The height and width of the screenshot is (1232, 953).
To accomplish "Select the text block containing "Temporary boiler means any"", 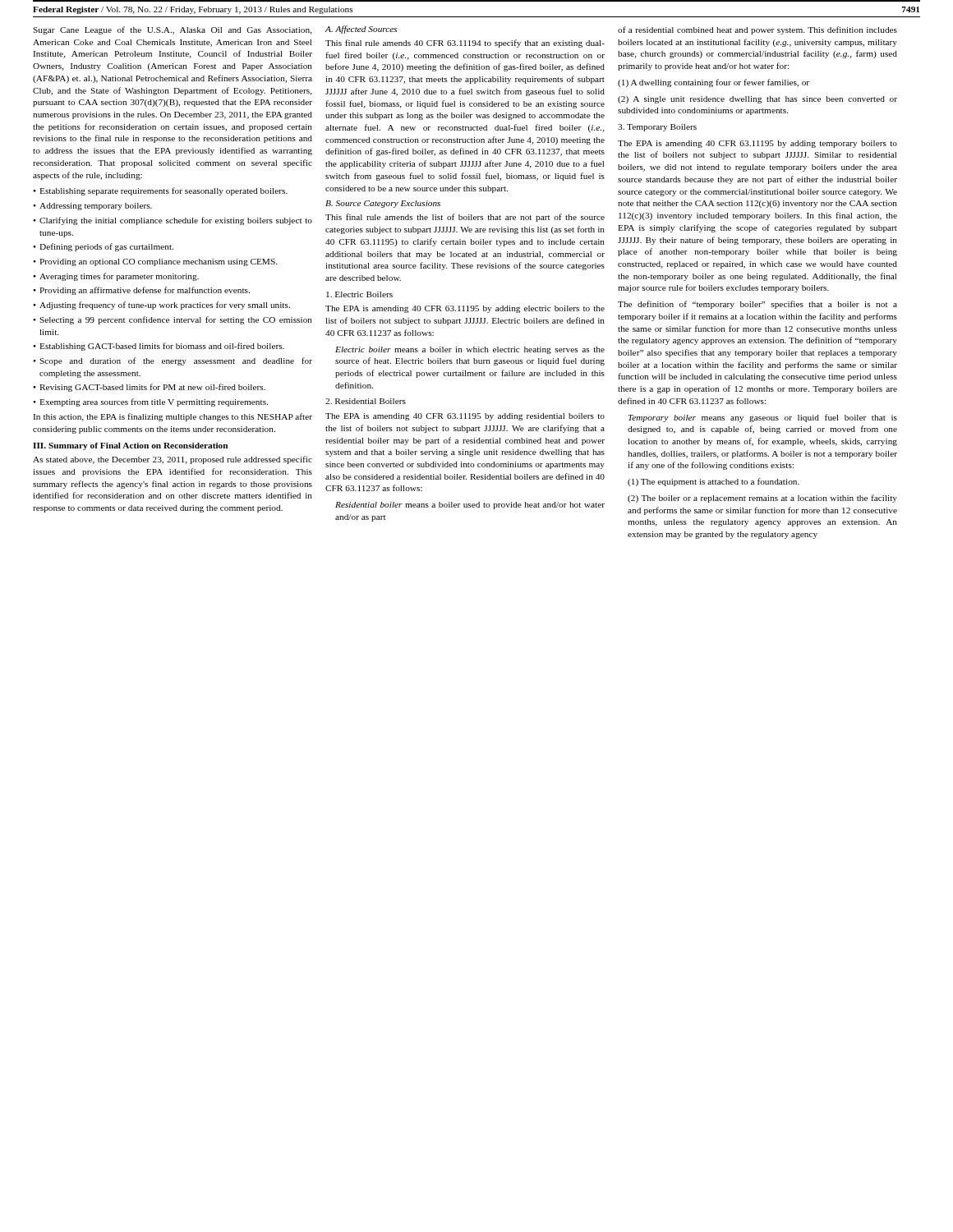I will 762,441.
